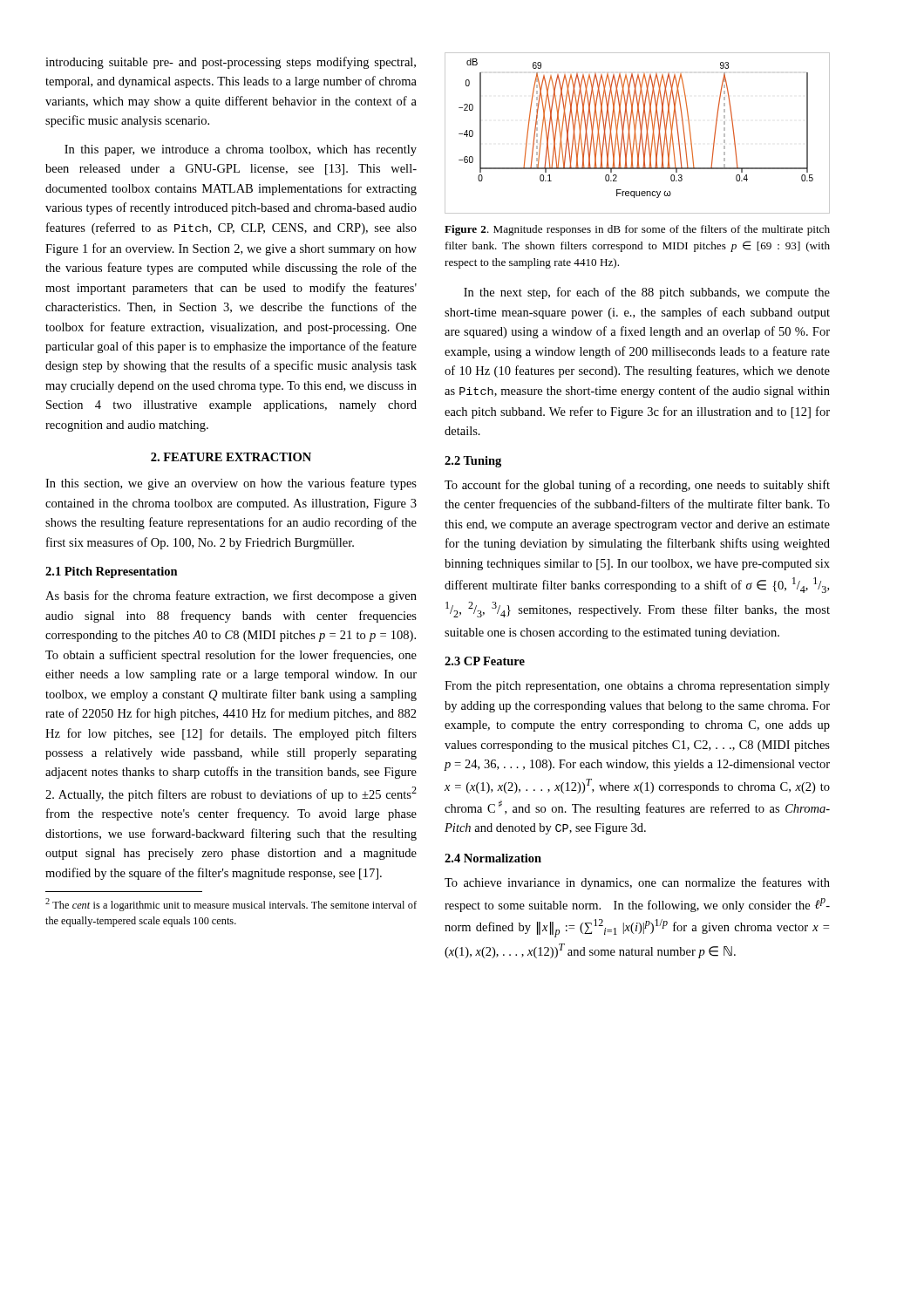This screenshot has height=1308, width=924.
Task: Click the passage that begins "In this section, we"
Action: 231,513
